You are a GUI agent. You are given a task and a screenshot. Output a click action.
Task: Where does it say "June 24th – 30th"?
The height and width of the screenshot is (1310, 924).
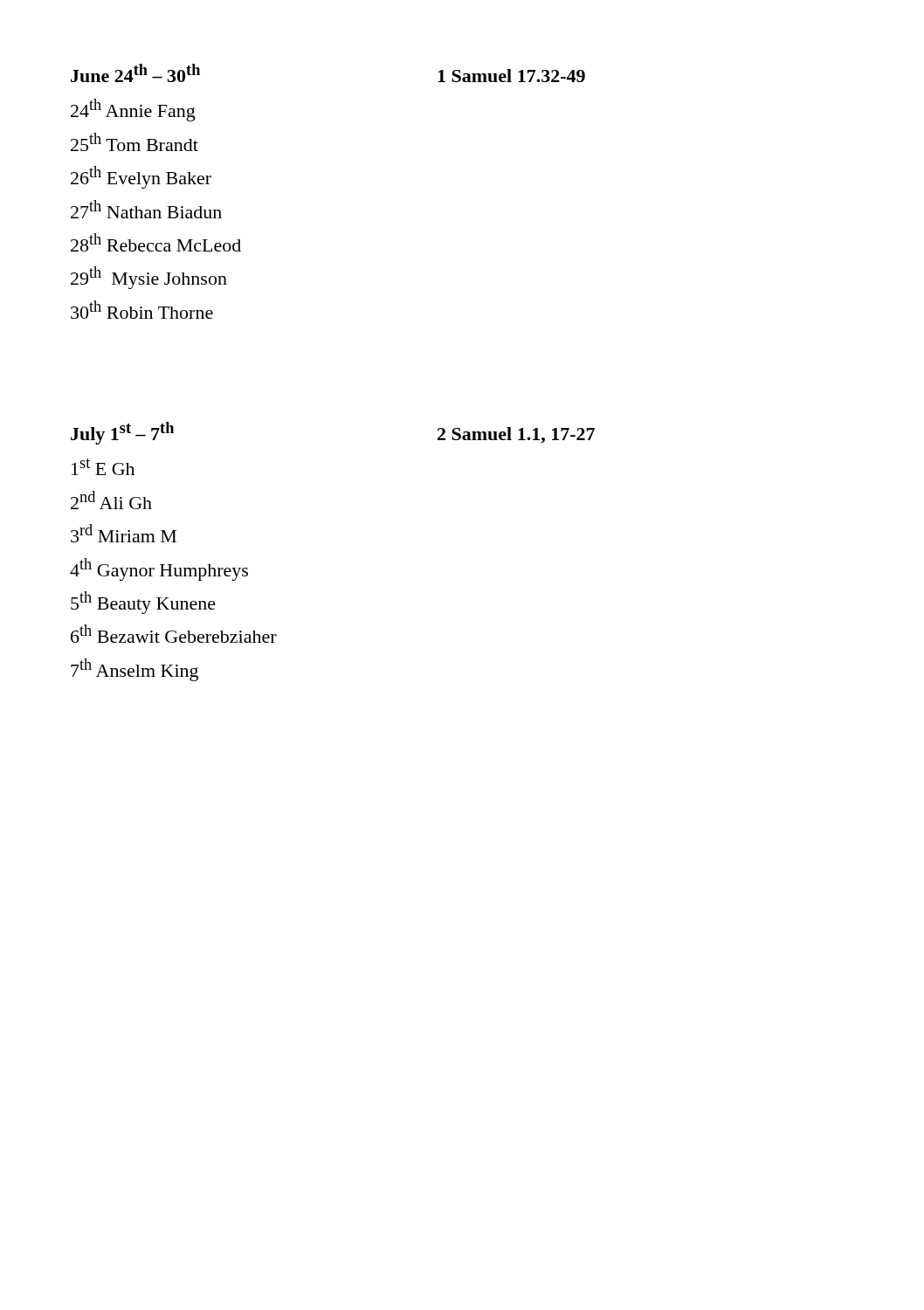click(x=135, y=74)
